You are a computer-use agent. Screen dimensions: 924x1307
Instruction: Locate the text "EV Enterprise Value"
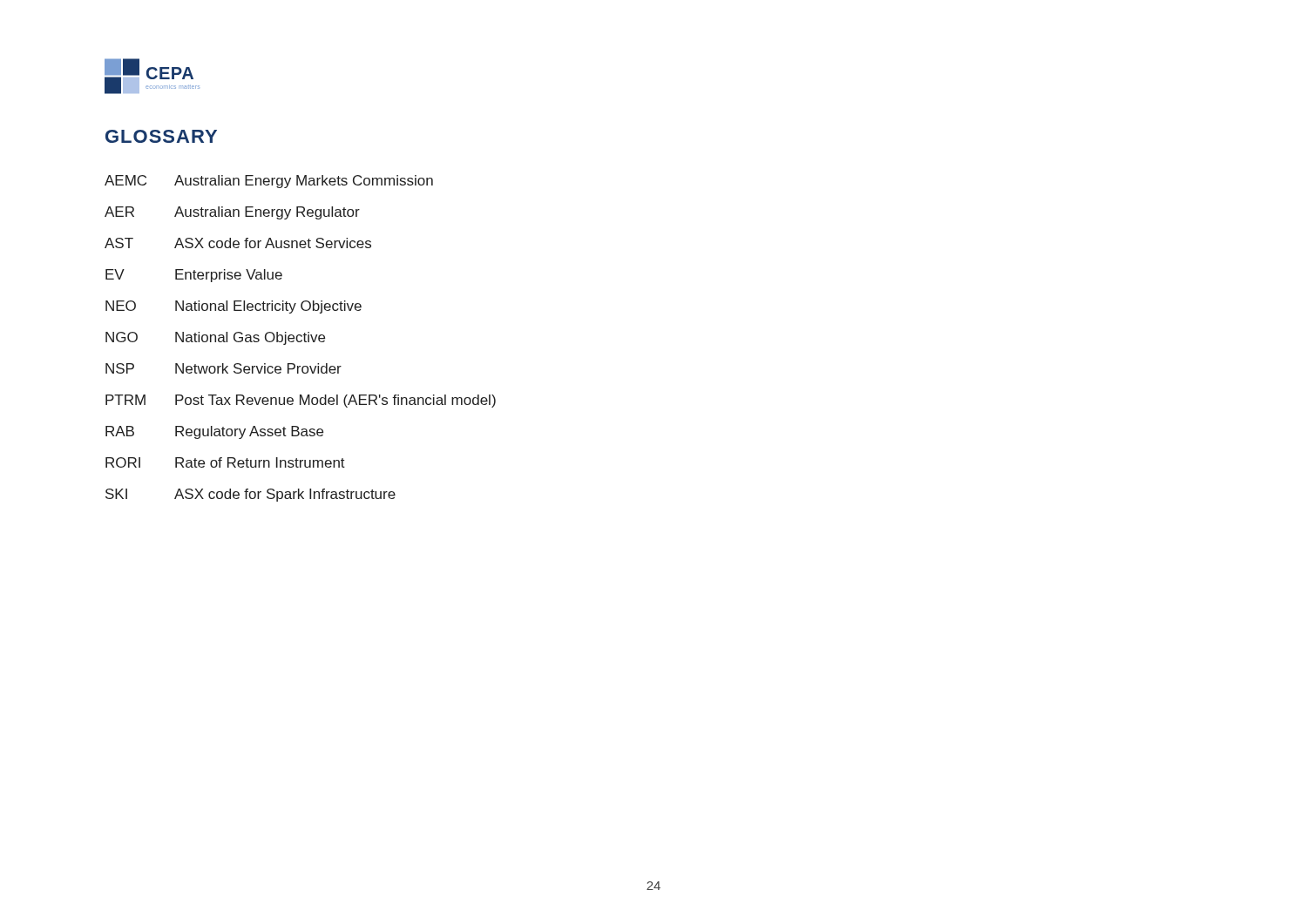[x=194, y=275]
